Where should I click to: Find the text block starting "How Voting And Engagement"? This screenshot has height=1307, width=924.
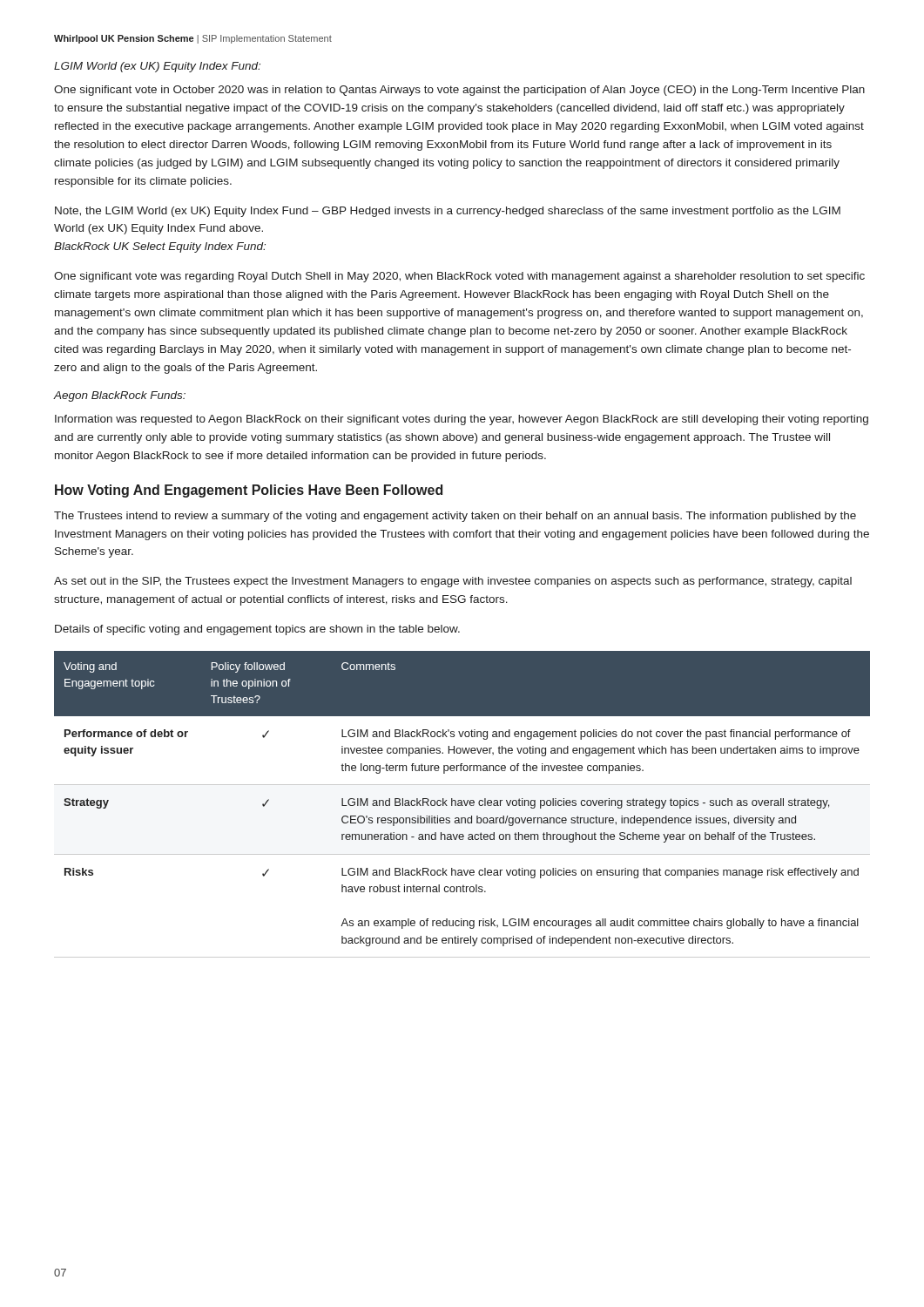tap(249, 490)
